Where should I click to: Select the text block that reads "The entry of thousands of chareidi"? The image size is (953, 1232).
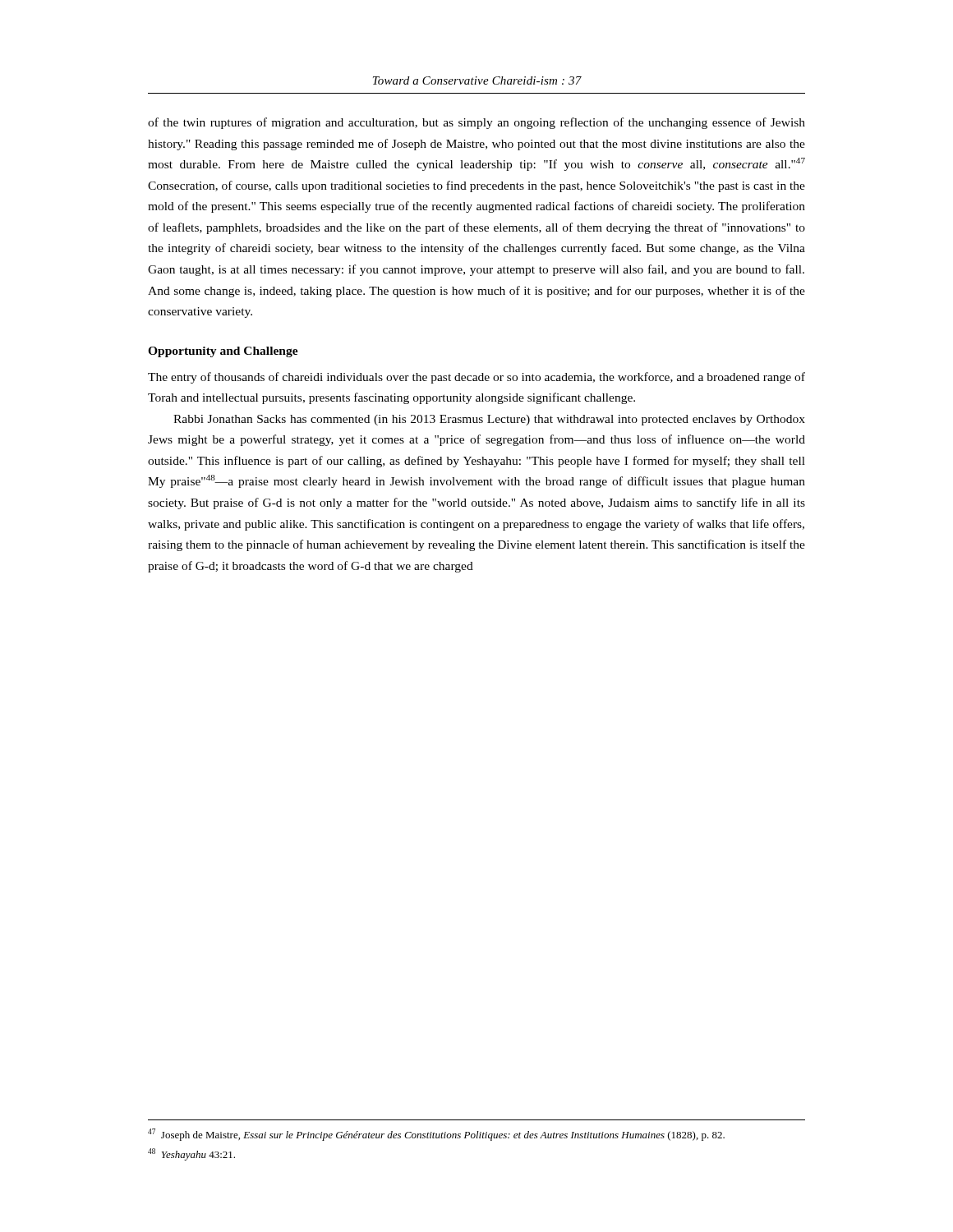[476, 471]
